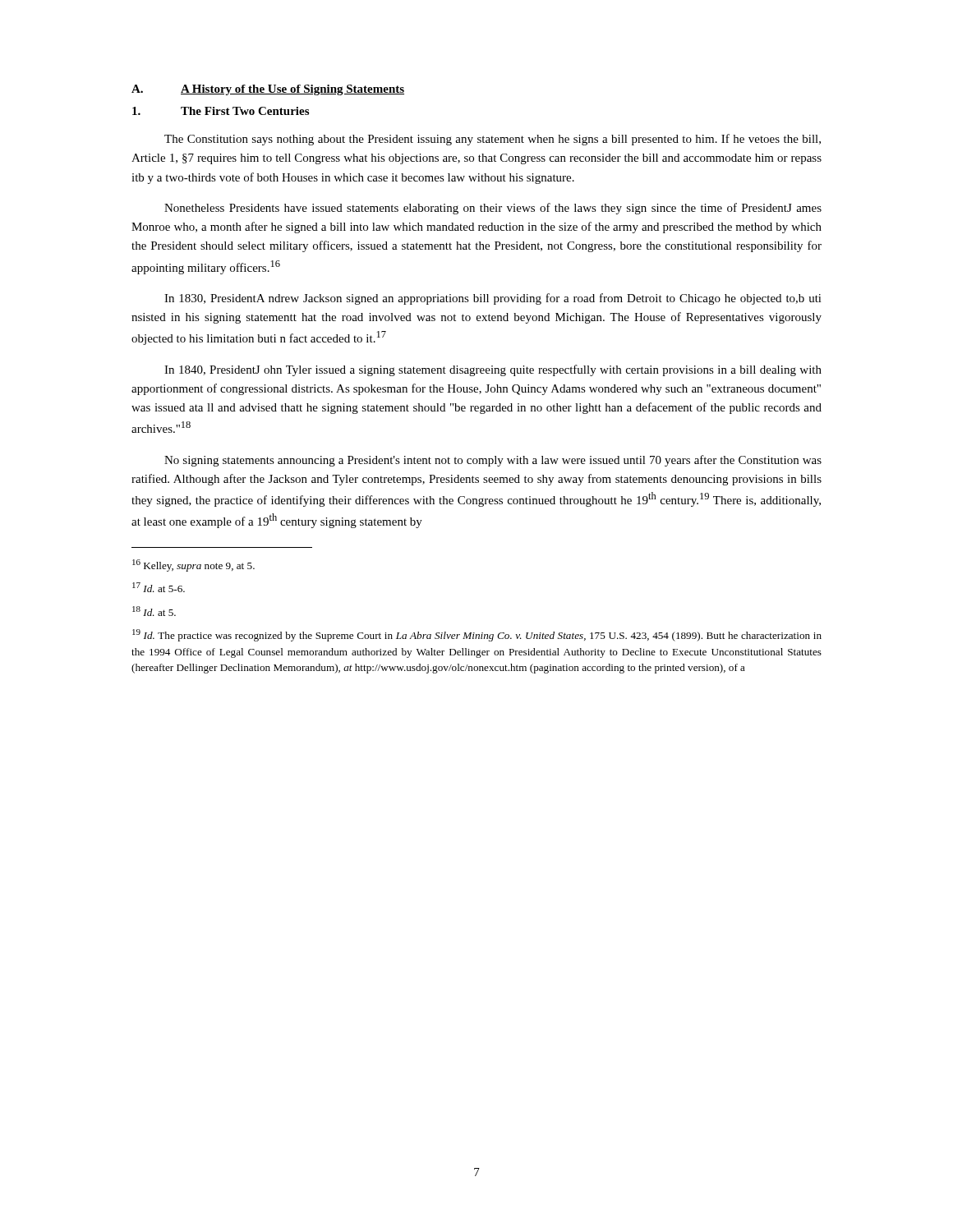The width and height of the screenshot is (953, 1232).
Task: Select the text block that says "Nonetheless Presidents have issued statements elaborating on"
Action: click(x=476, y=237)
